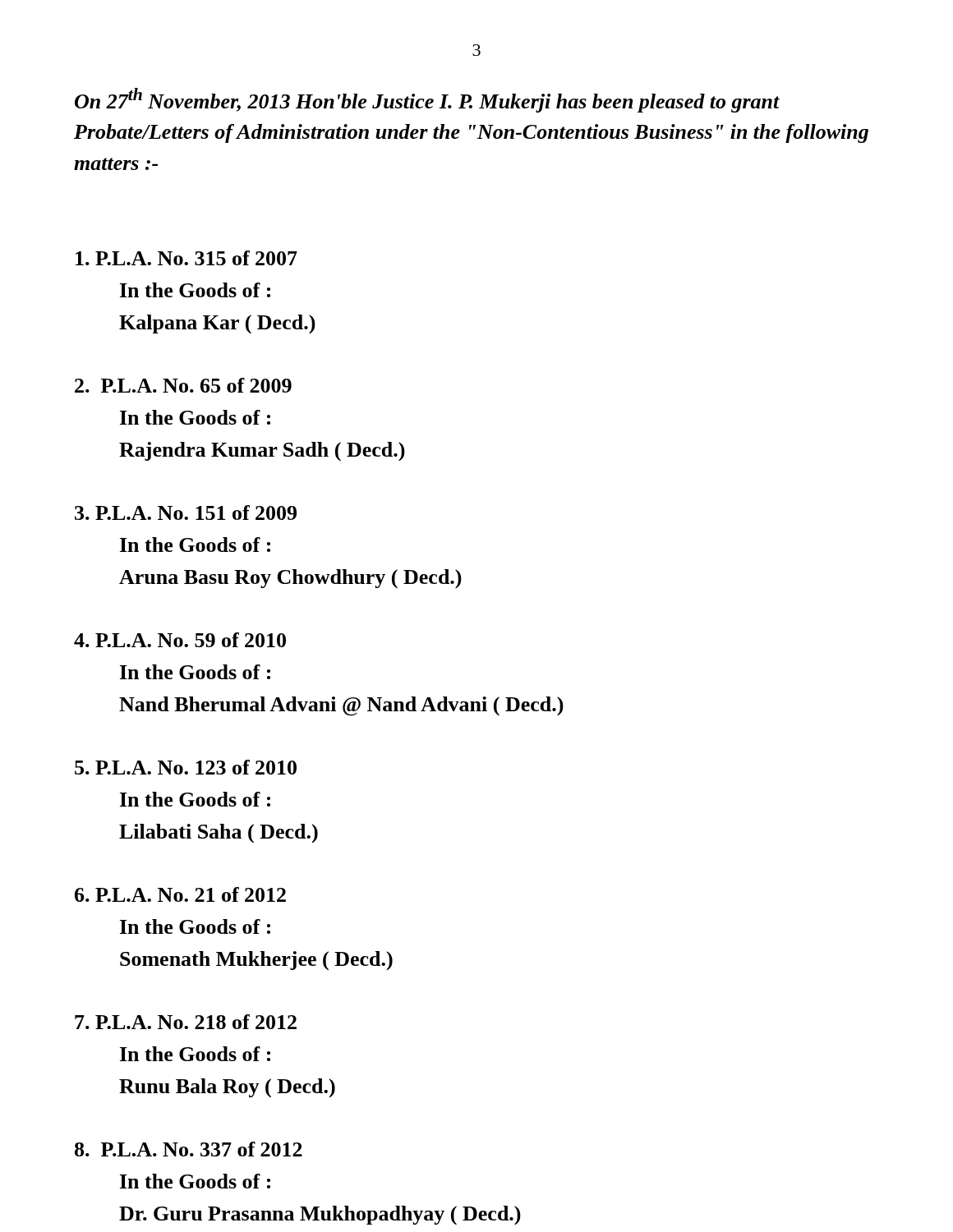Point to the passage starting "2. P.L.A. No. 65 of 2009"
Image resolution: width=953 pixels, height=1232 pixels.
240,418
